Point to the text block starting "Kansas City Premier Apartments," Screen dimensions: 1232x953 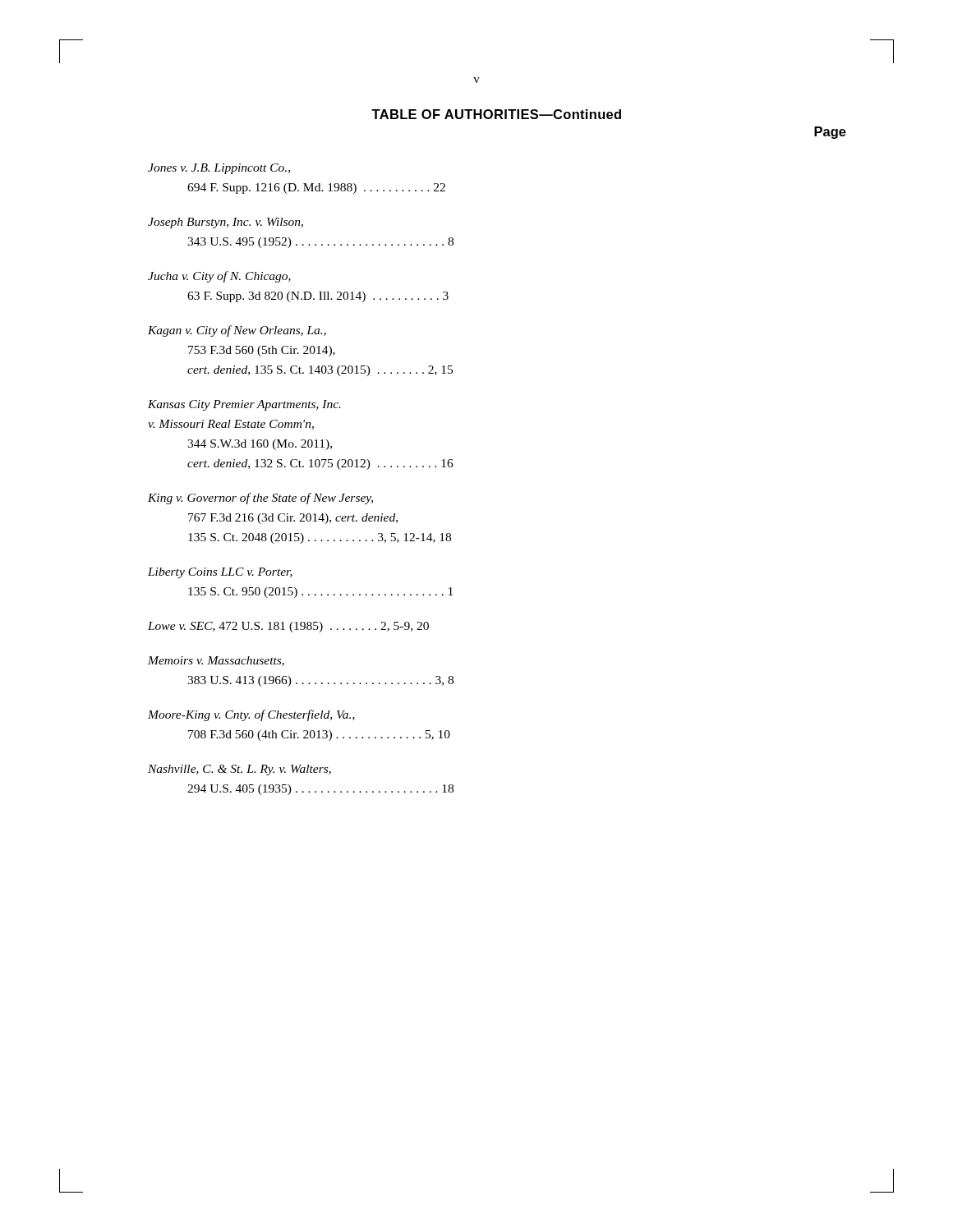tap(244, 405)
